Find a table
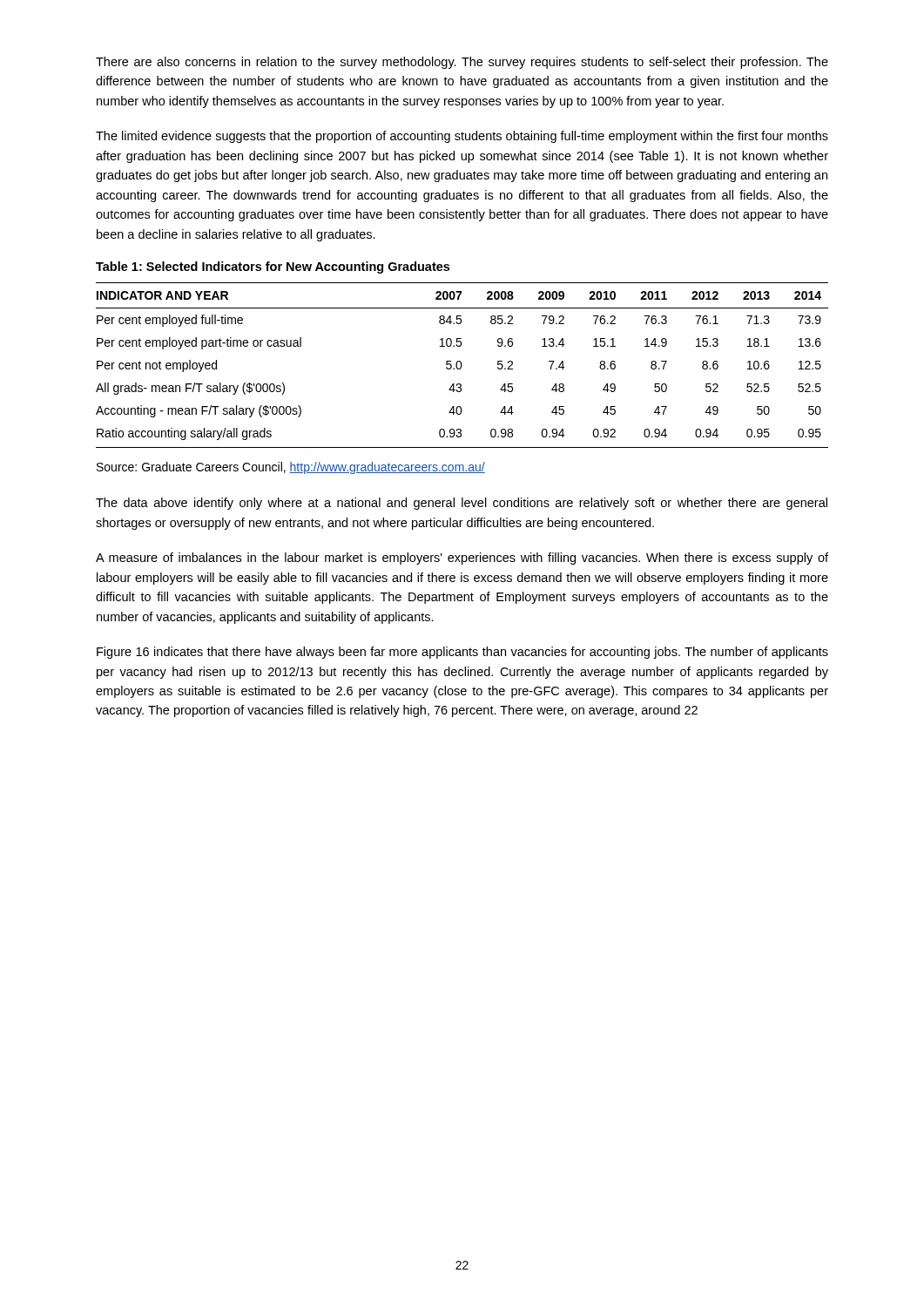Image resolution: width=924 pixels, height=1307 pixels. click(x=462, y=365)
